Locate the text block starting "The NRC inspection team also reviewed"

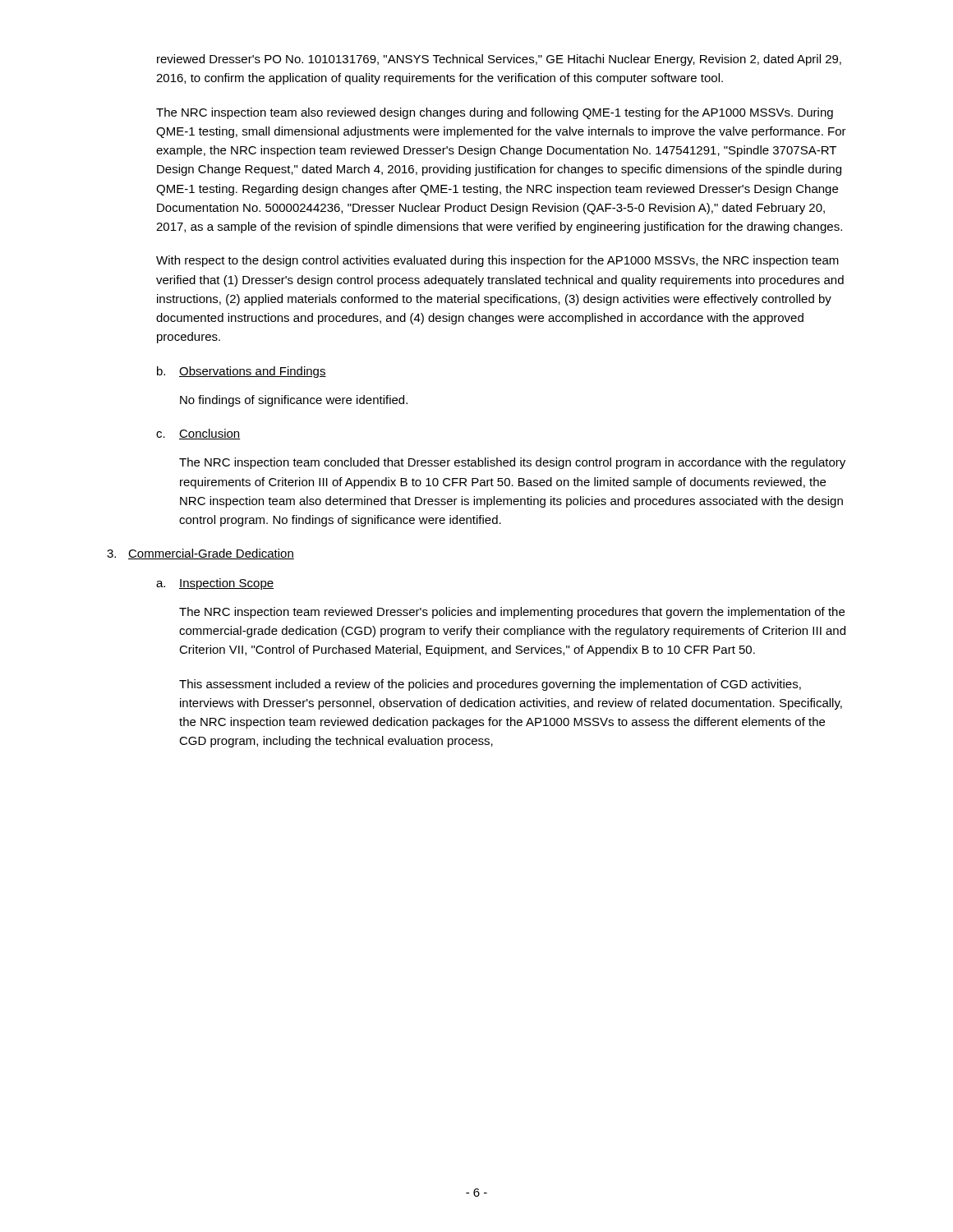501,169
